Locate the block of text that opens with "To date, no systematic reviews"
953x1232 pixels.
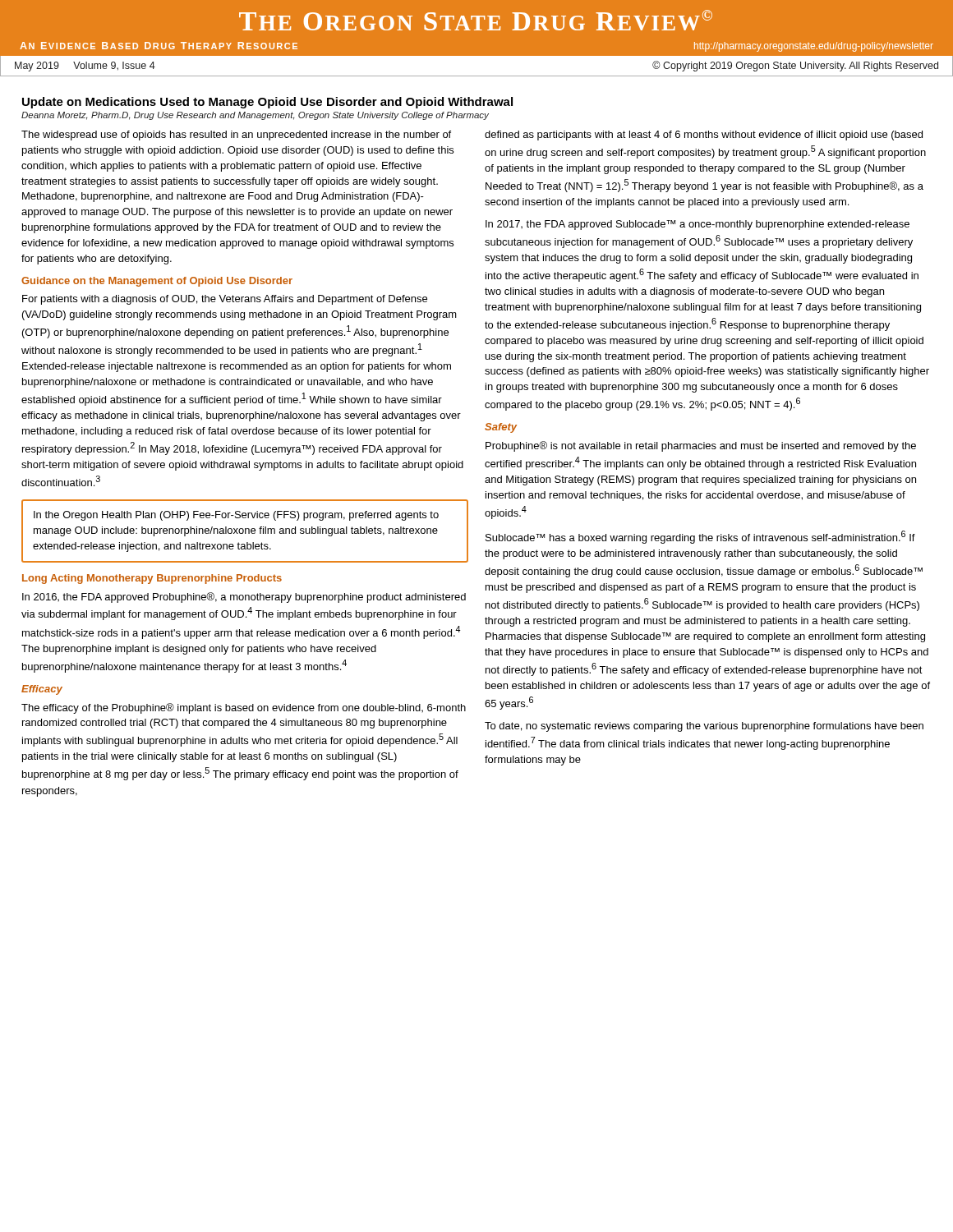[x=704, y=742]
